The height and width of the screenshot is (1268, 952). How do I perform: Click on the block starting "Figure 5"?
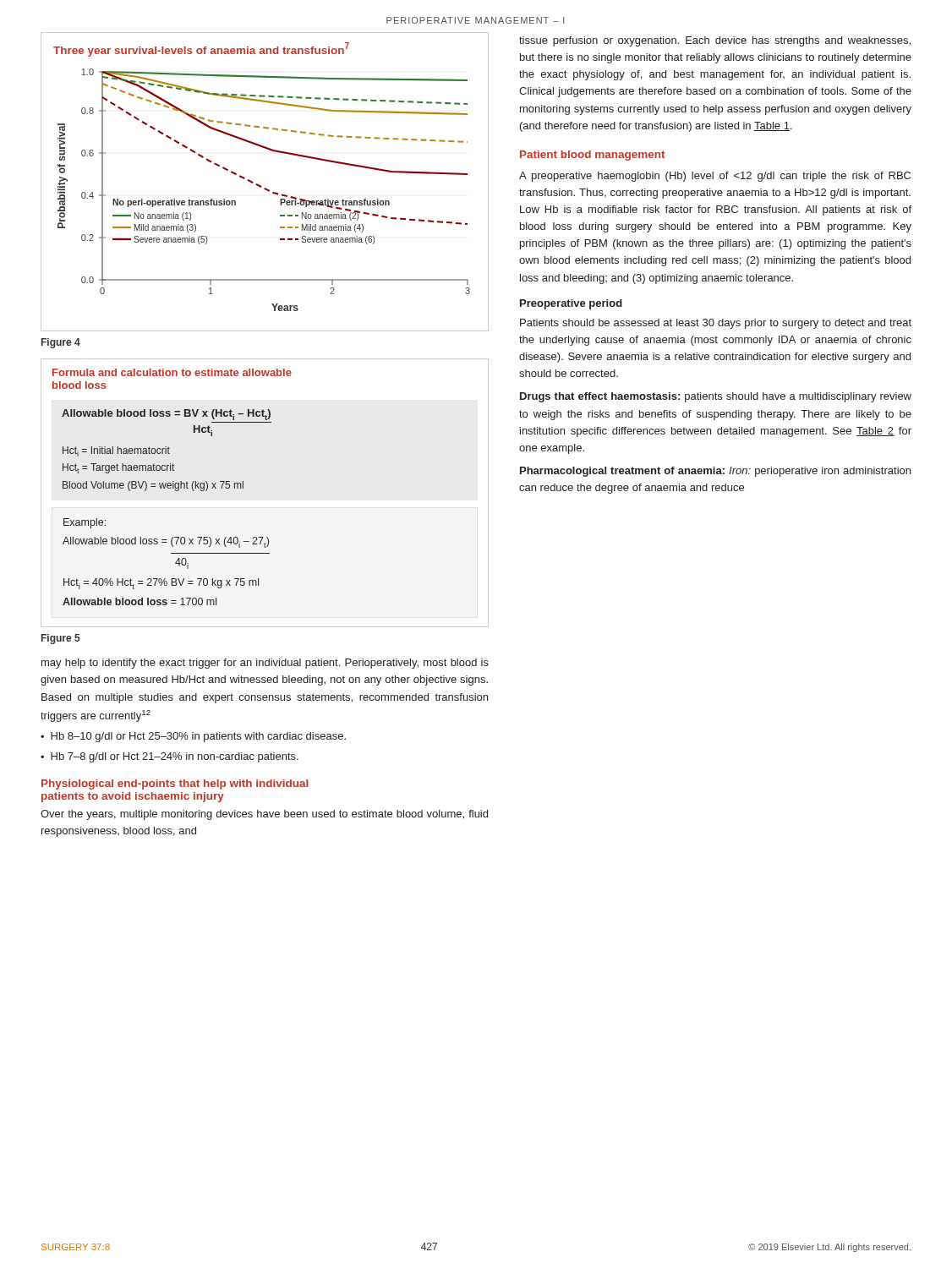point(60,638)
